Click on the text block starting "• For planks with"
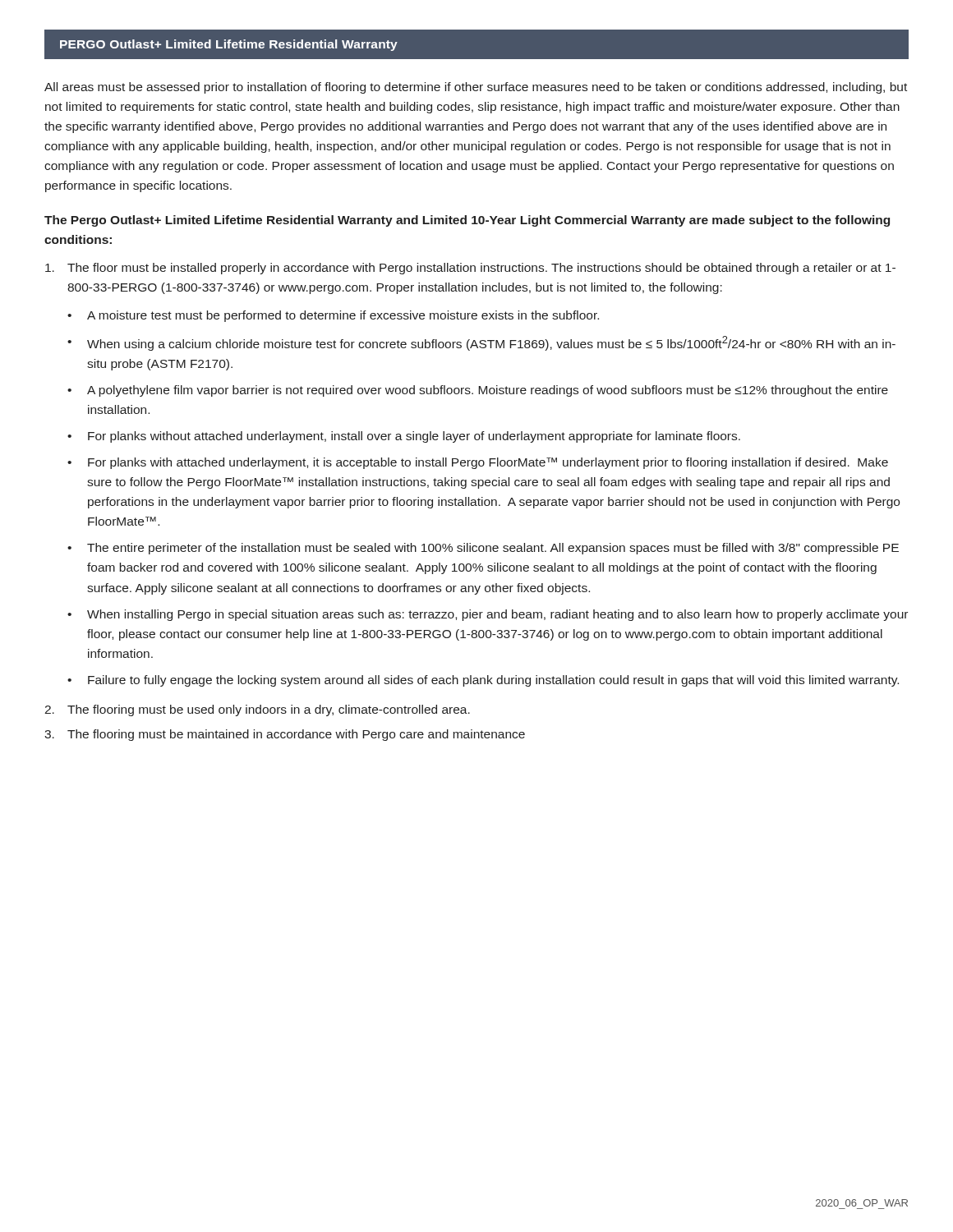Screen dimensions: 1232x953 point(488,492)
